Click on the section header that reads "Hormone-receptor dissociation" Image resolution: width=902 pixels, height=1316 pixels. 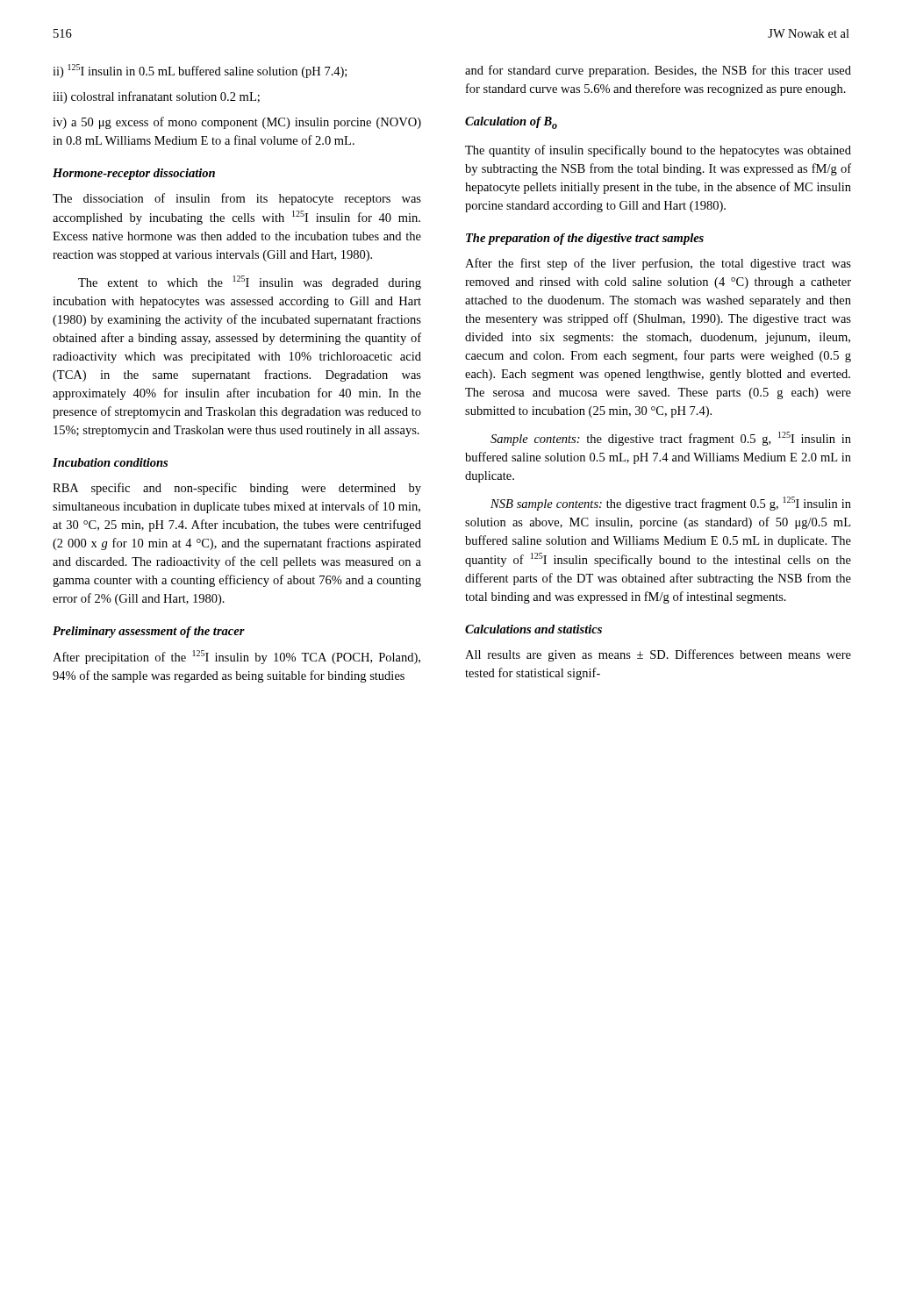pyautogui.click(x=134, y=173)
